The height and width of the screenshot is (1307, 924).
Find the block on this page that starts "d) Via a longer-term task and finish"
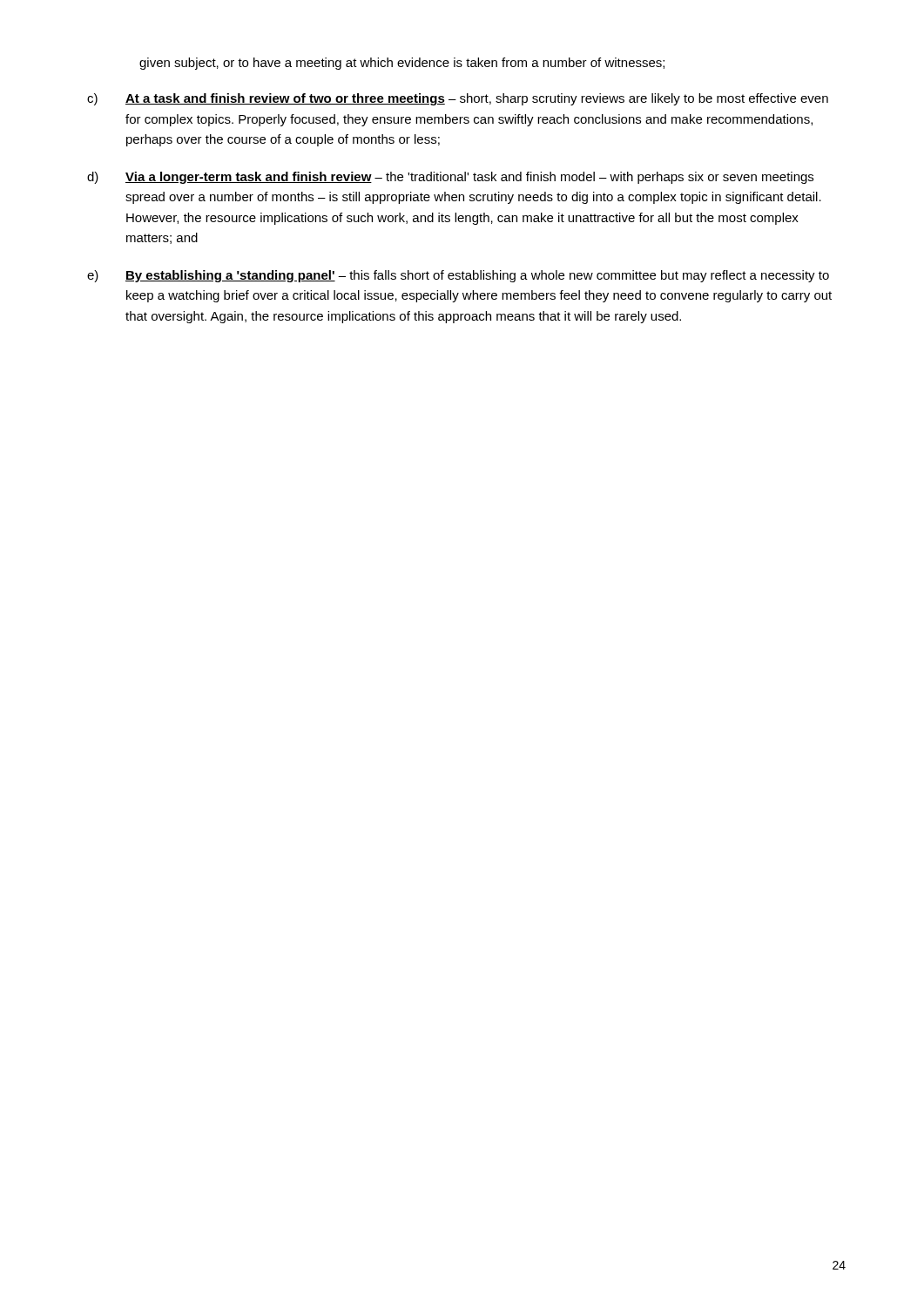click(x=466, y=207)
